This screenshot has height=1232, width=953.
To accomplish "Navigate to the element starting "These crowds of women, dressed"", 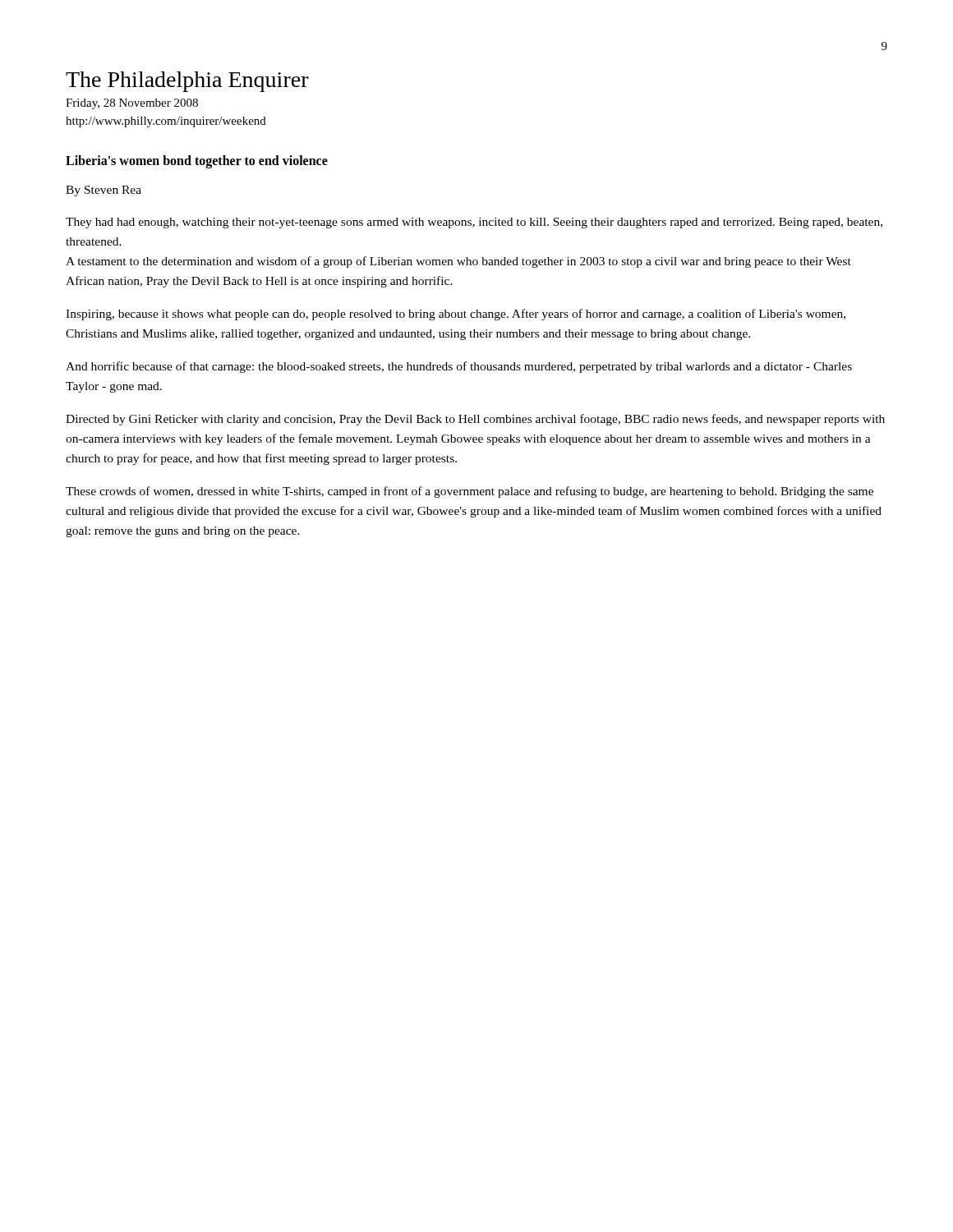I will [x=474, y=510].
